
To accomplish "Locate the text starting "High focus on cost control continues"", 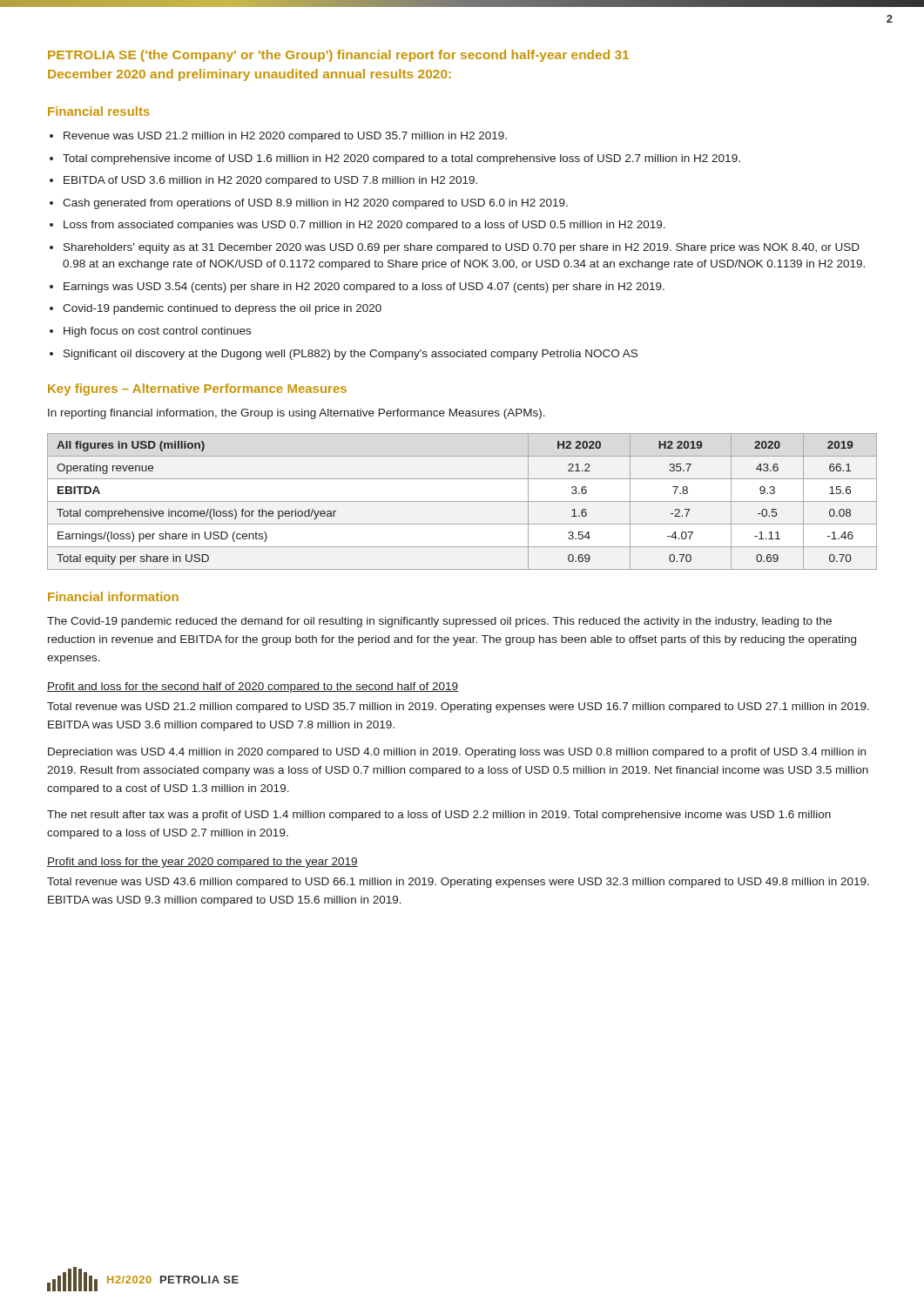I will pyautogui.click(x=157, y=331).
